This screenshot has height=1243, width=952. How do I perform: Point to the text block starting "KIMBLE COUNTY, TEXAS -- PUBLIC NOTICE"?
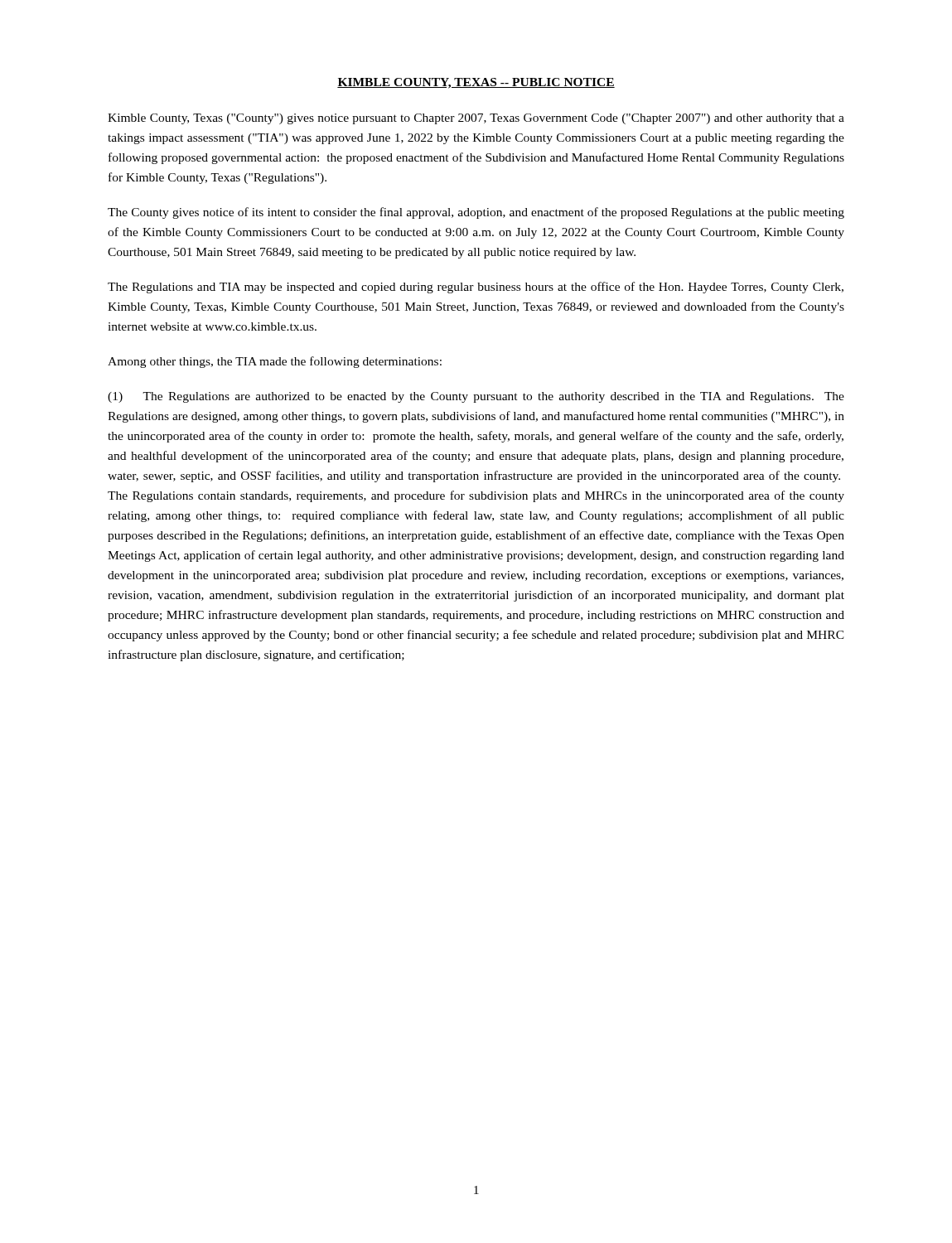click(x=476, y=82)
